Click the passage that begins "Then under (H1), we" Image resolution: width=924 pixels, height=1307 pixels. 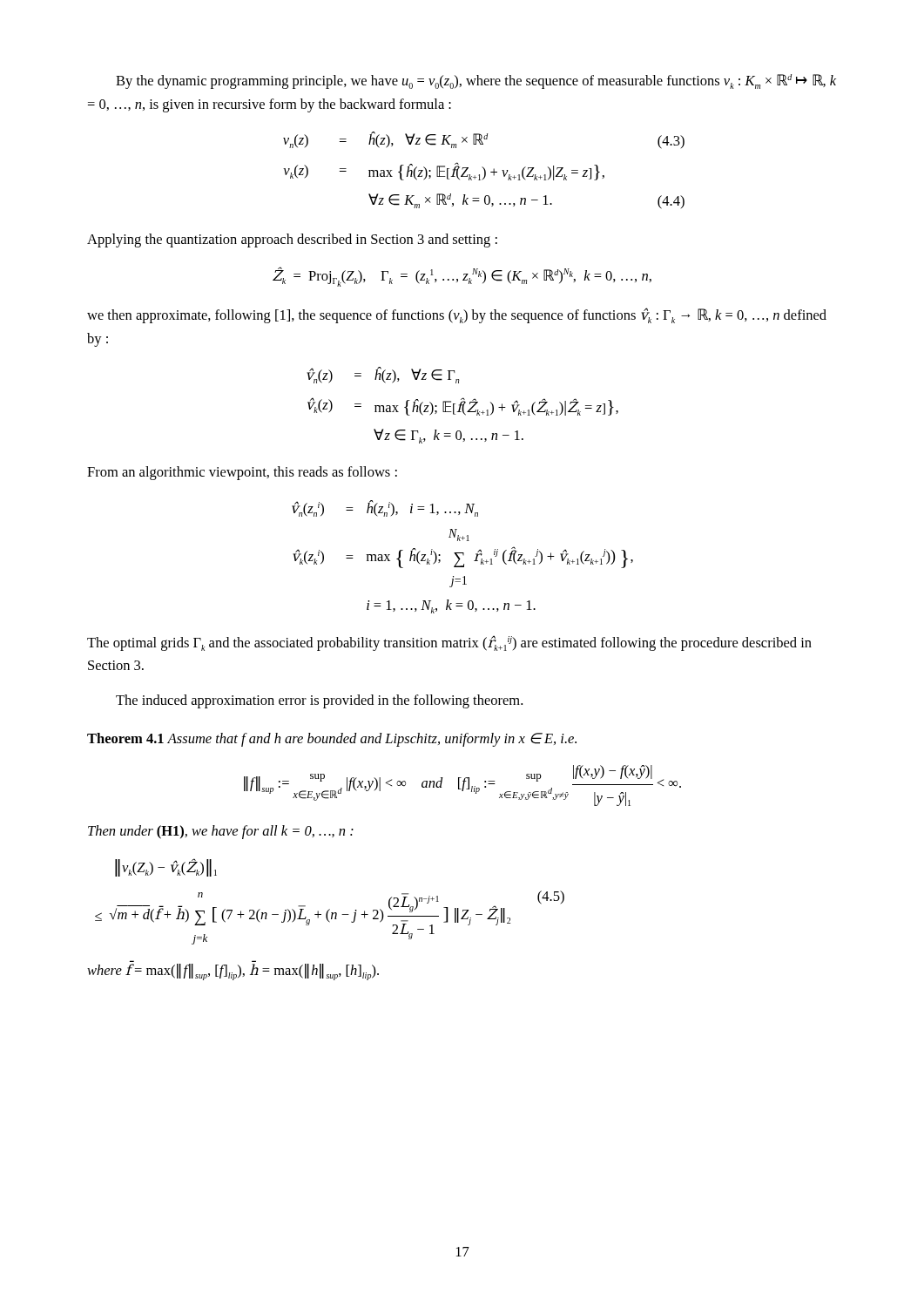pyautogui.click(x=221, y=832)
